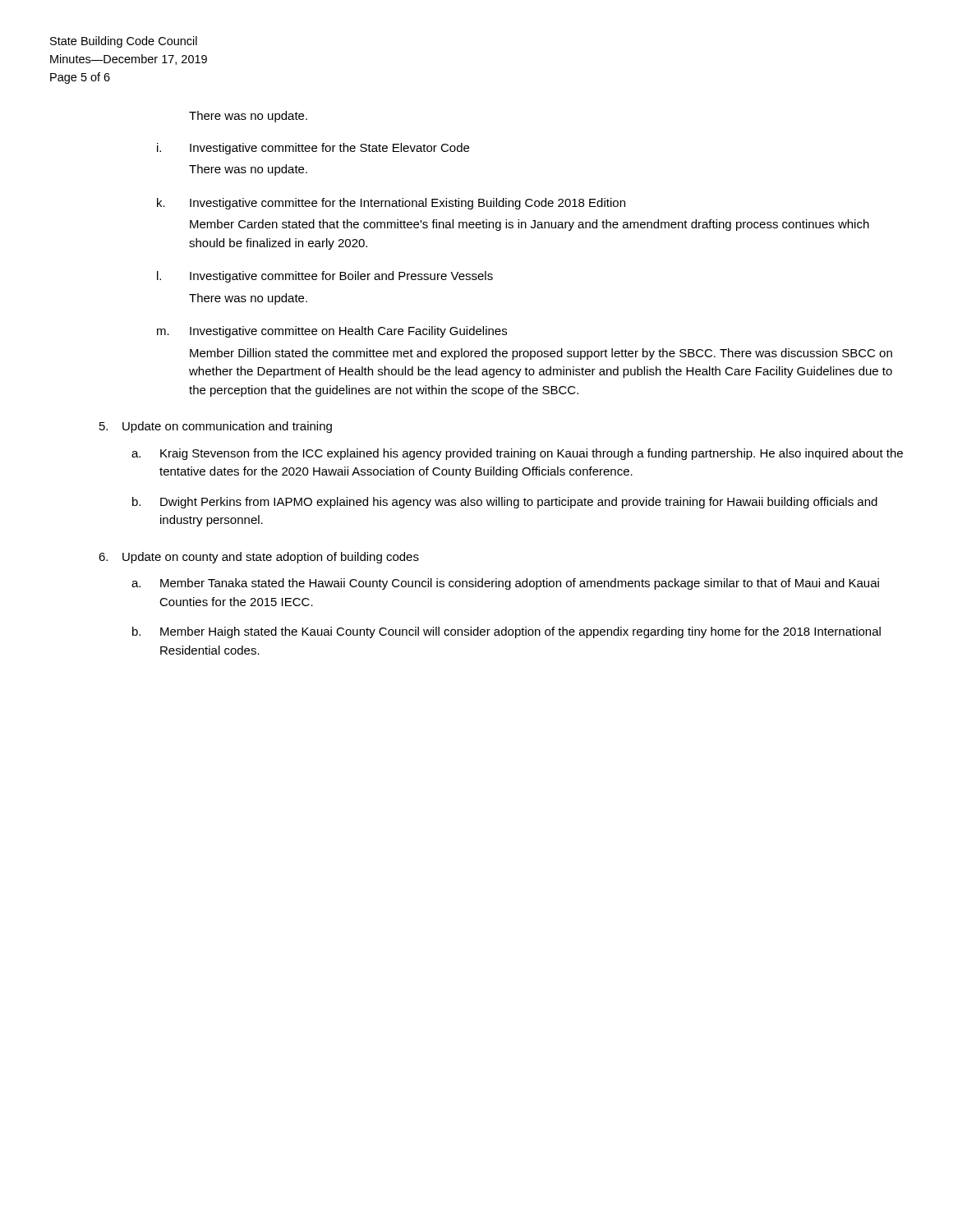Find the block on this page that starts "m. Investigative committee on Health Care"
Image resolution: width=953 pixels, height=1232 pixels.
tap(332, 332)
